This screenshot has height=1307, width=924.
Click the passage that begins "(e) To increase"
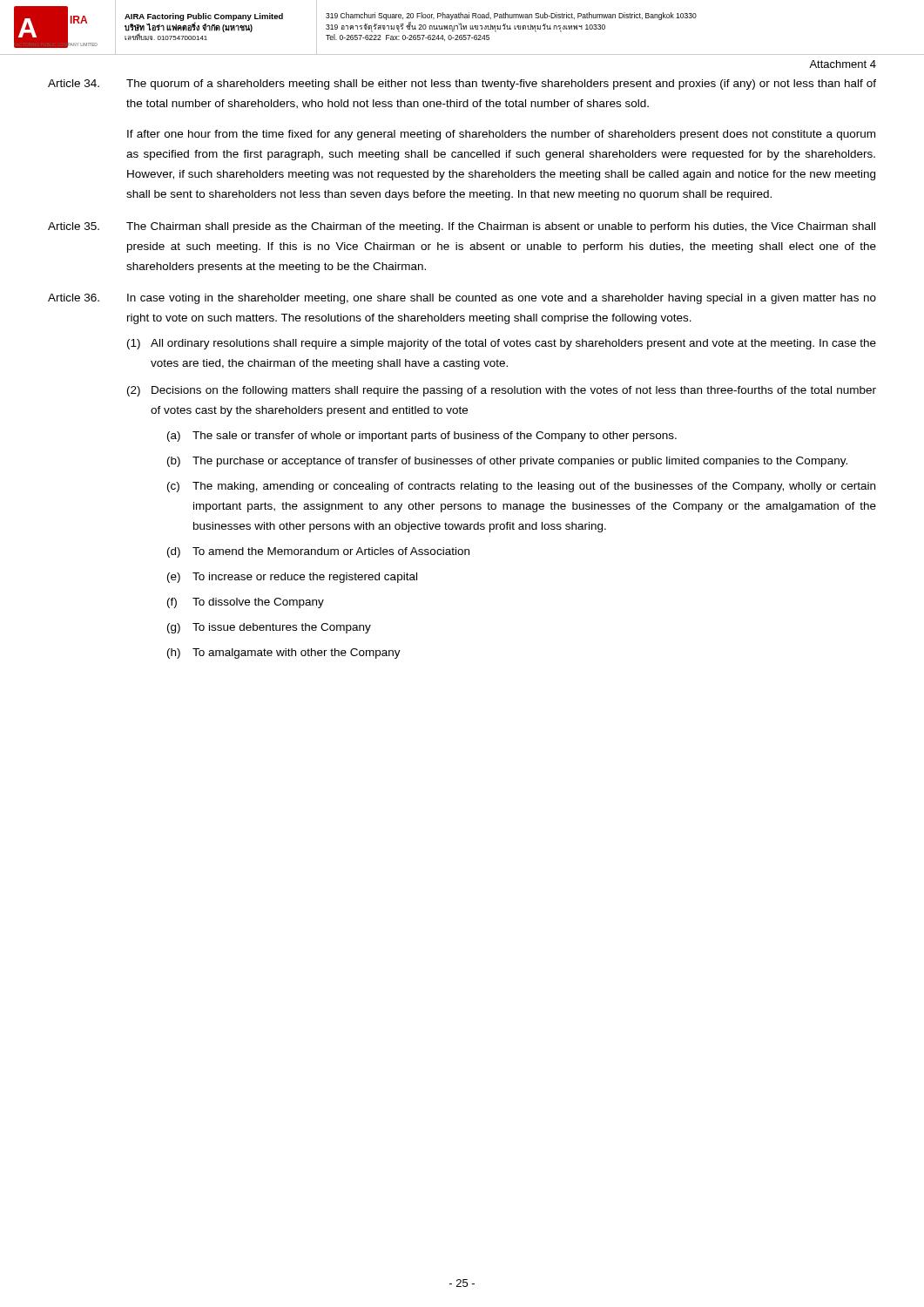click(x=292, y=578)
